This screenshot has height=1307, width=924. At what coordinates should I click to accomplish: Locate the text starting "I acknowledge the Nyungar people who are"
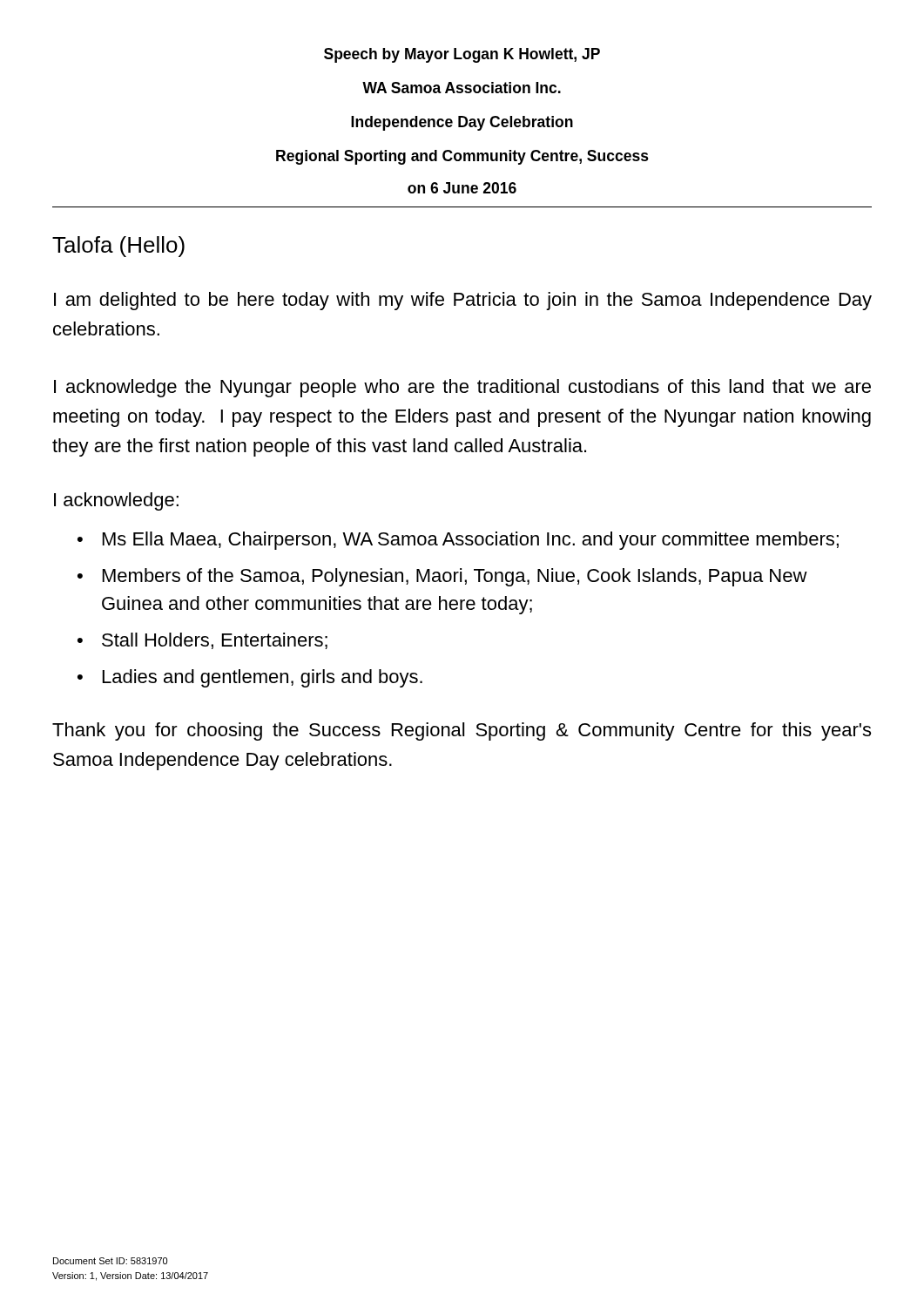(462, 416)
